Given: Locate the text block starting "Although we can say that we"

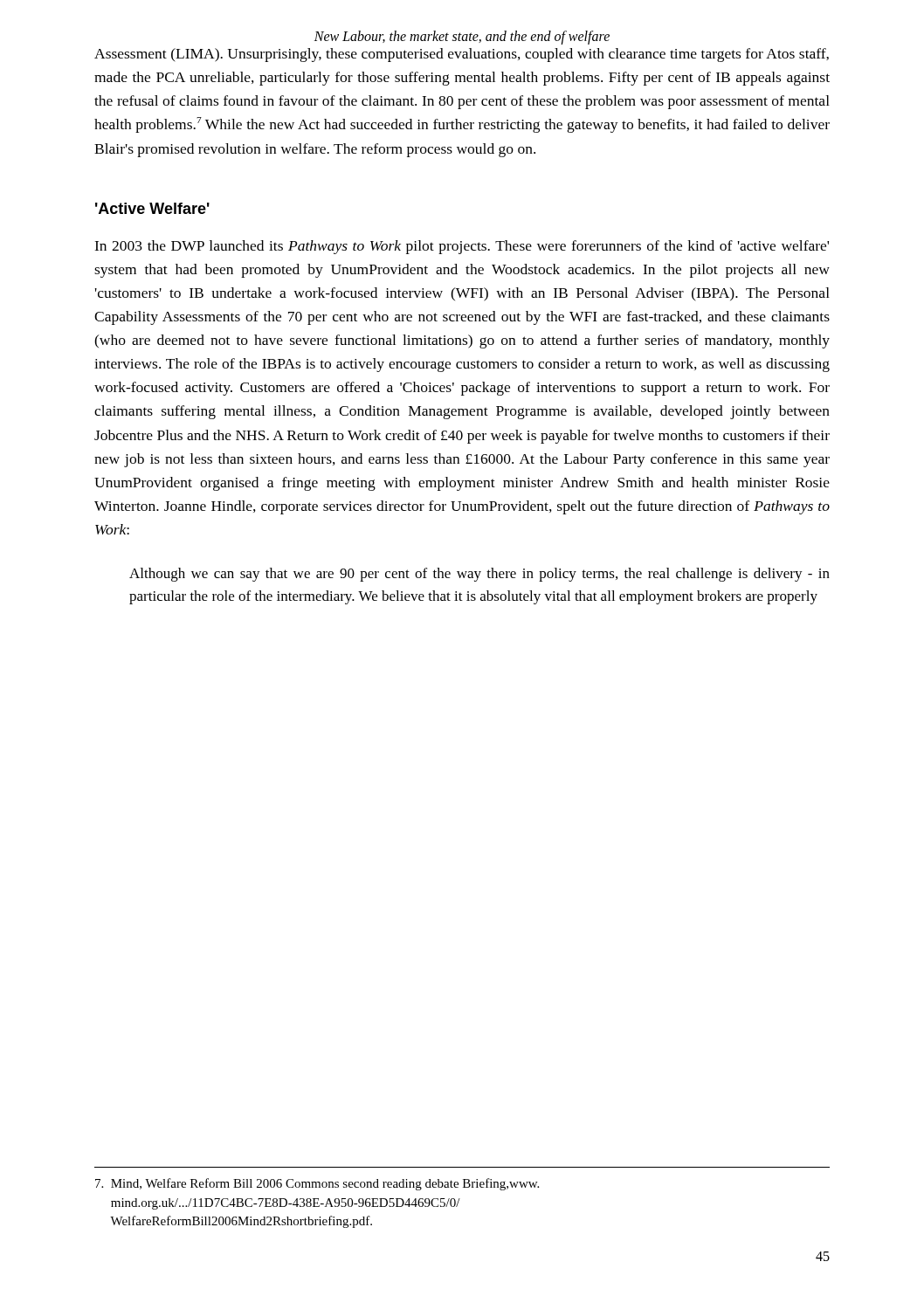Looking at the screenshot, I should click(x=479, y=585).
